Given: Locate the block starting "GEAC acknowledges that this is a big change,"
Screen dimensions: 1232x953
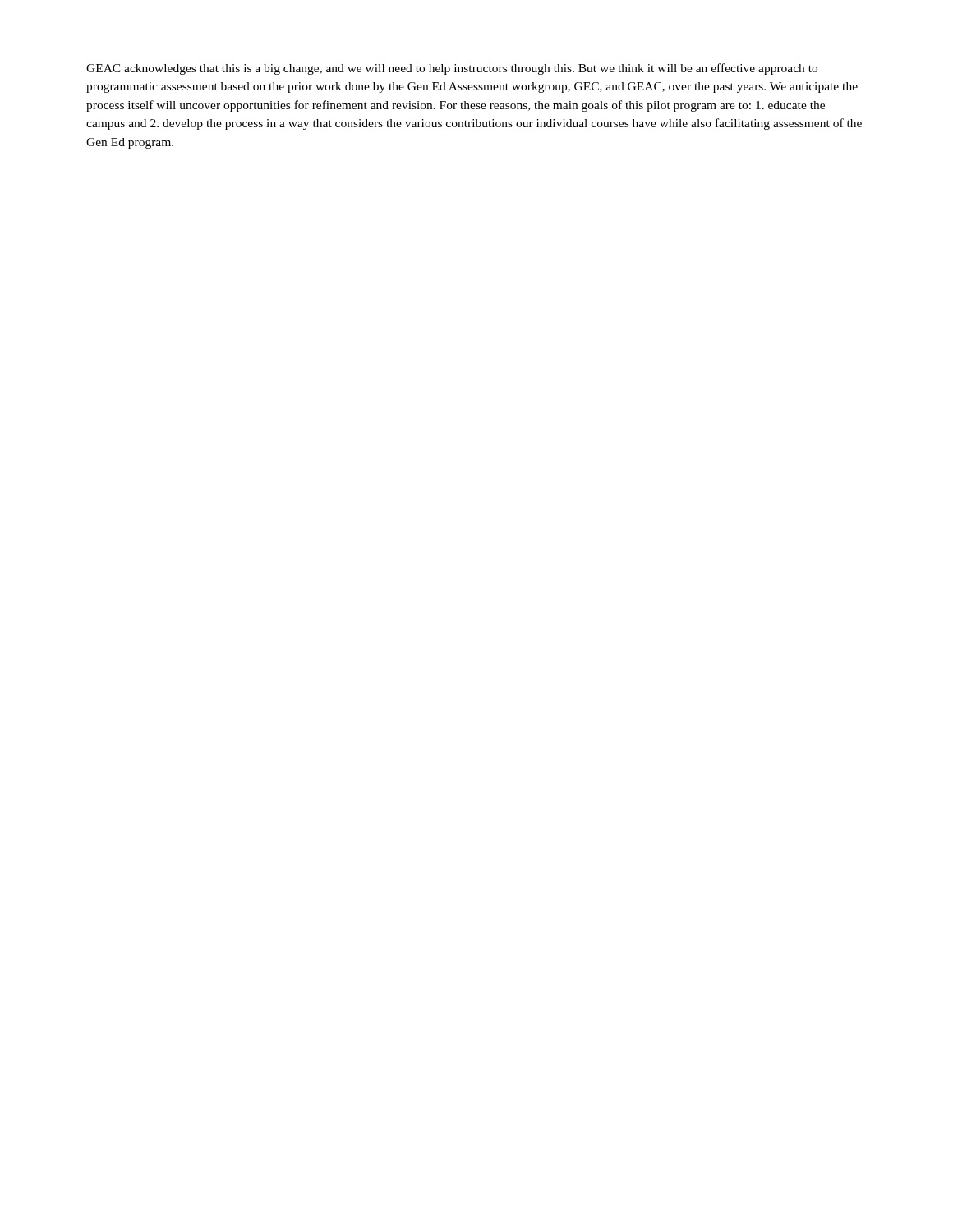Looking at the screenshot, I should [x=476, y=105].
